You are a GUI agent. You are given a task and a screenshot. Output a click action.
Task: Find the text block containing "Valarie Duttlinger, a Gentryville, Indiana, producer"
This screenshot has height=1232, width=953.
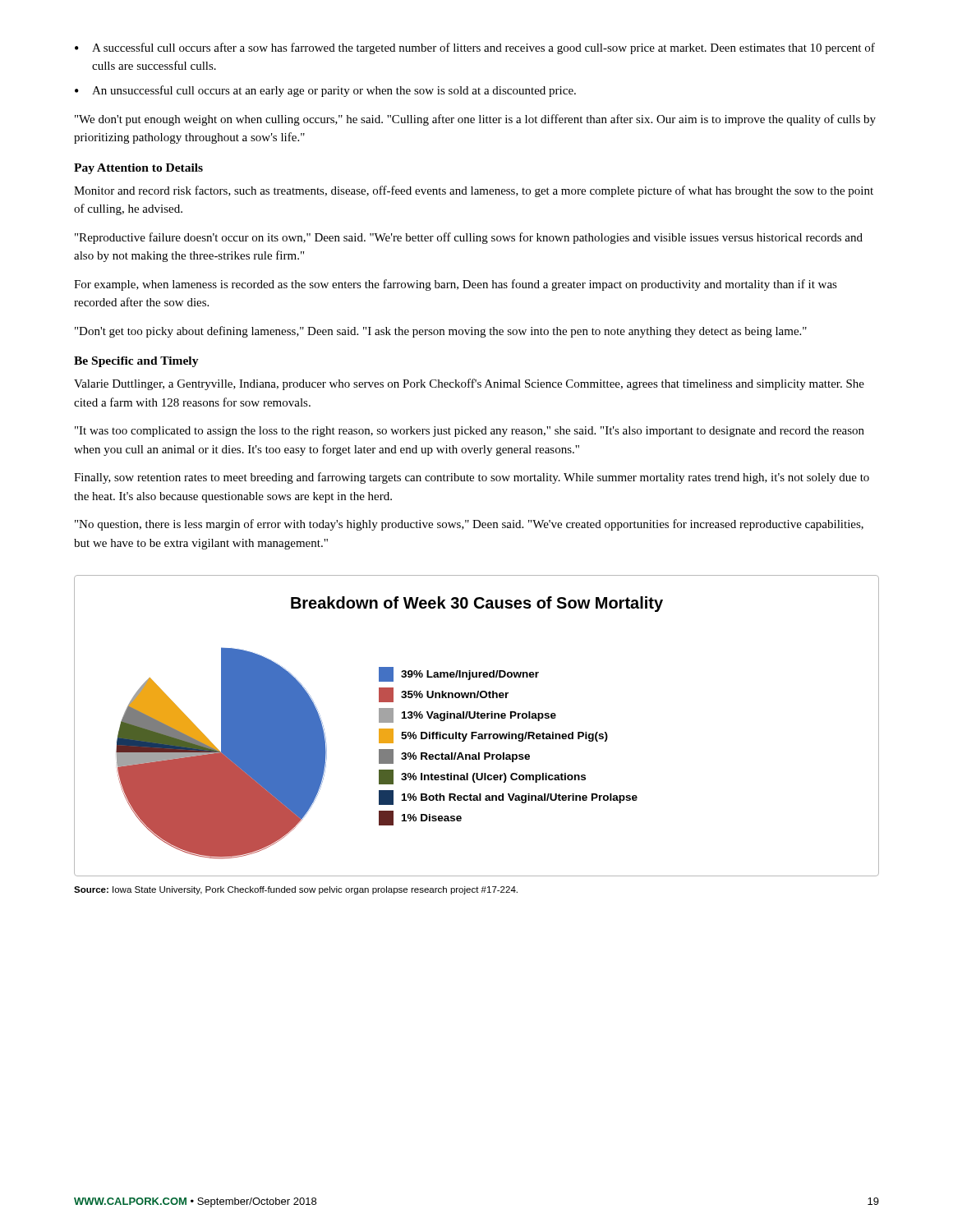tap(469, 393)
